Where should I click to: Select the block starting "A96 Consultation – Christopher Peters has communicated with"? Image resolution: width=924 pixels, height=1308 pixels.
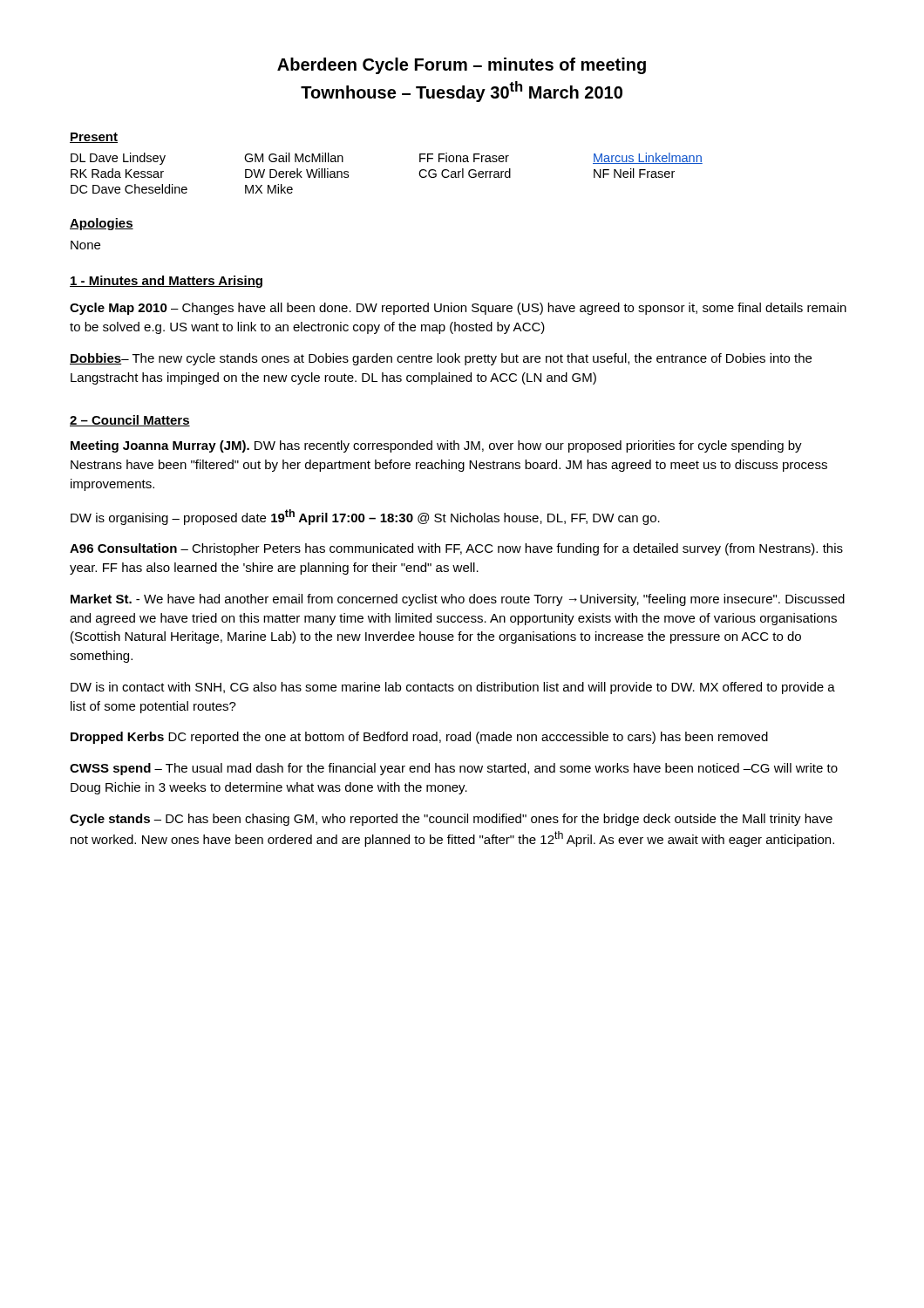point(456,558)
